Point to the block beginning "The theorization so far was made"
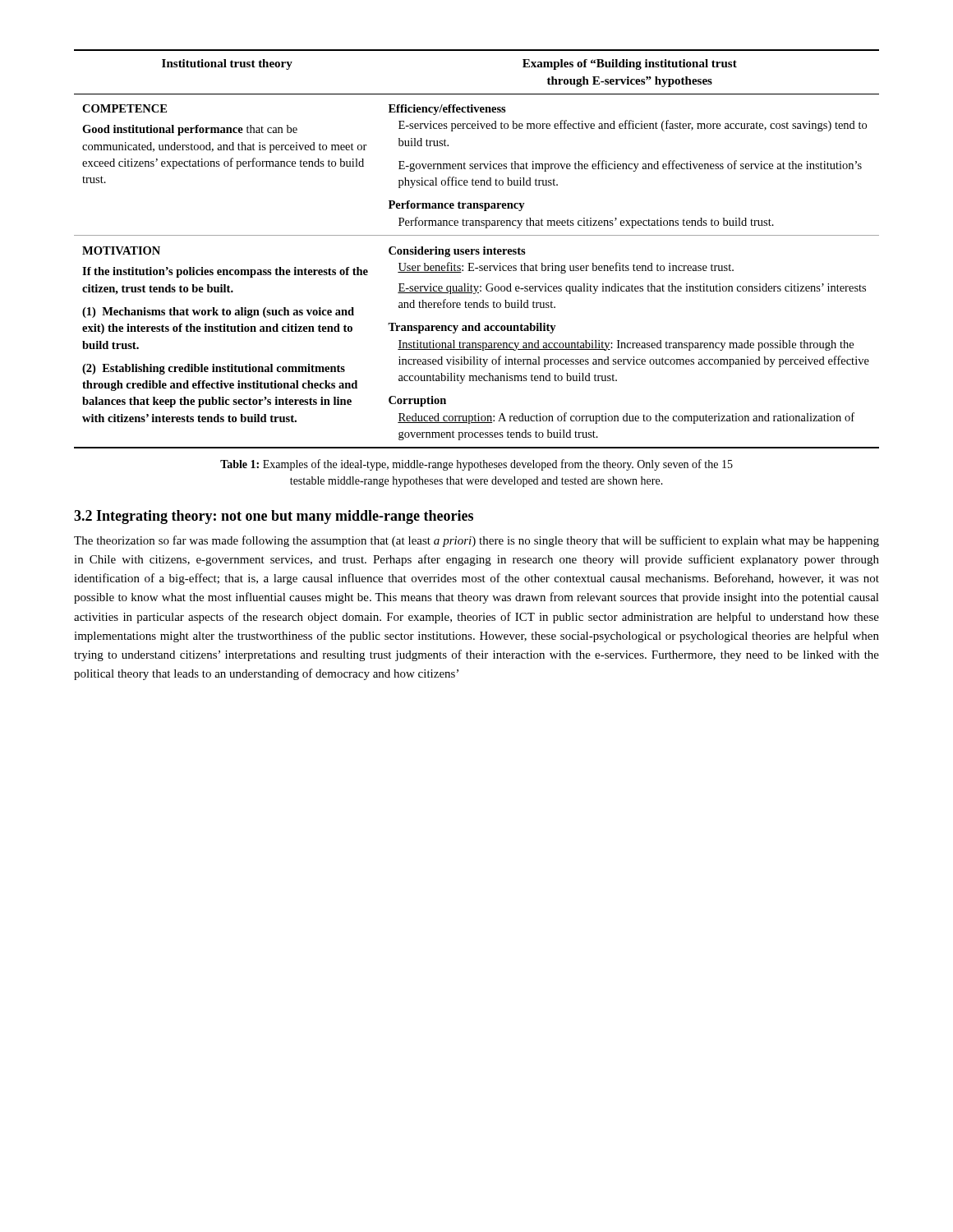The width and height of the screenshot is (953, 1232). 476,607
